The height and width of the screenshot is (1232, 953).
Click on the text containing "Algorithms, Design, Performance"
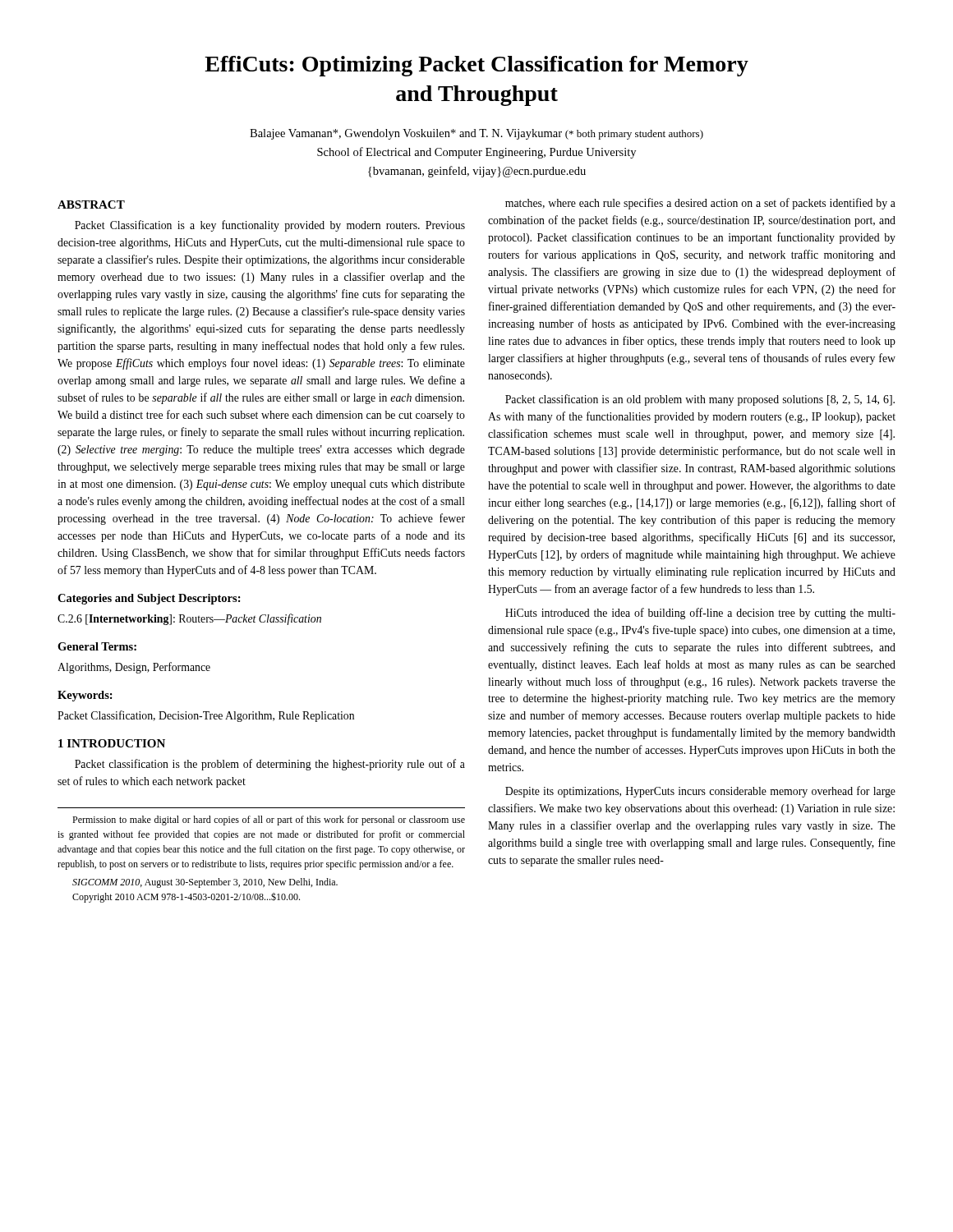134,668
